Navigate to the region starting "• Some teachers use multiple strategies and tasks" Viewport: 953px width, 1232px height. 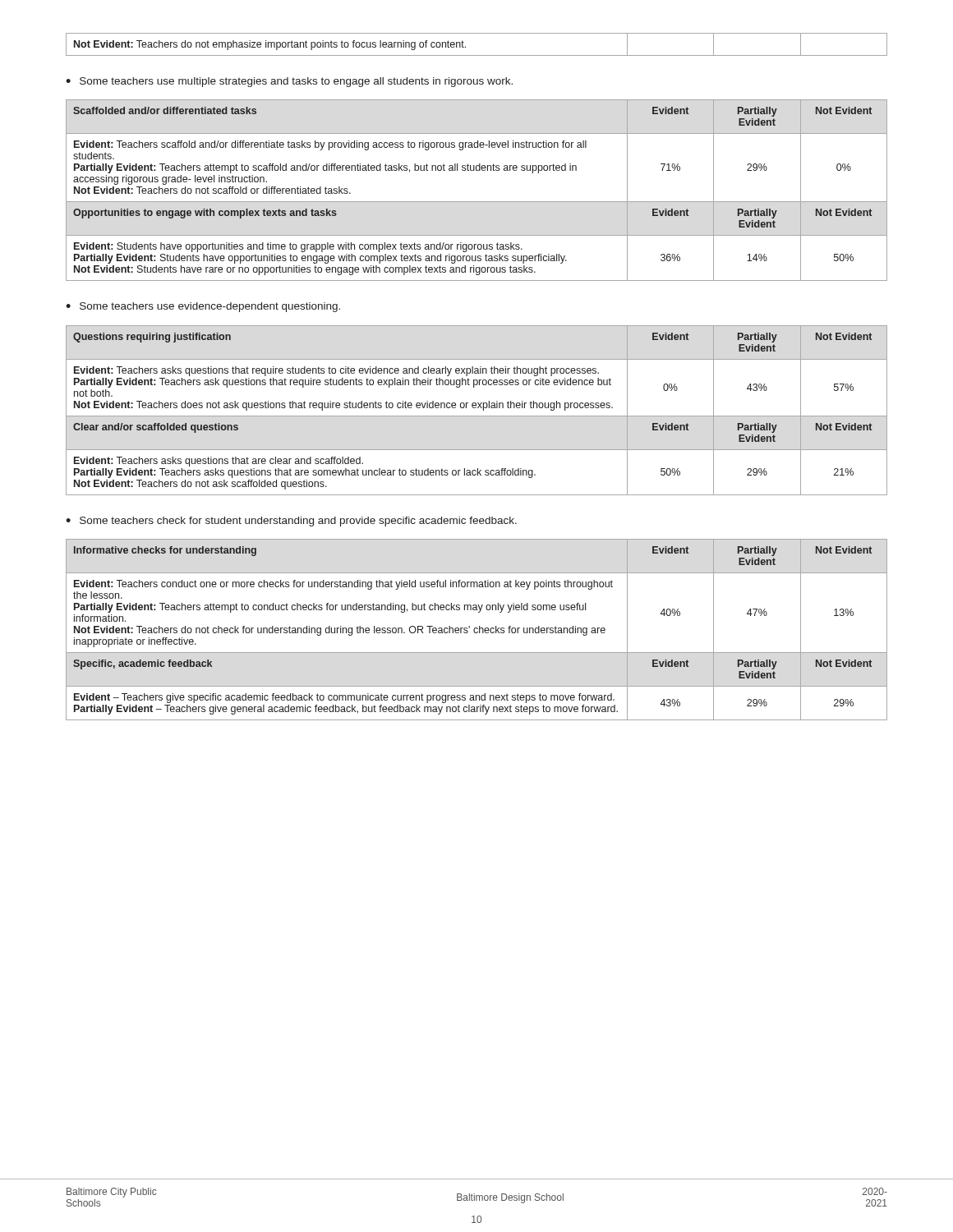[290, 83]
